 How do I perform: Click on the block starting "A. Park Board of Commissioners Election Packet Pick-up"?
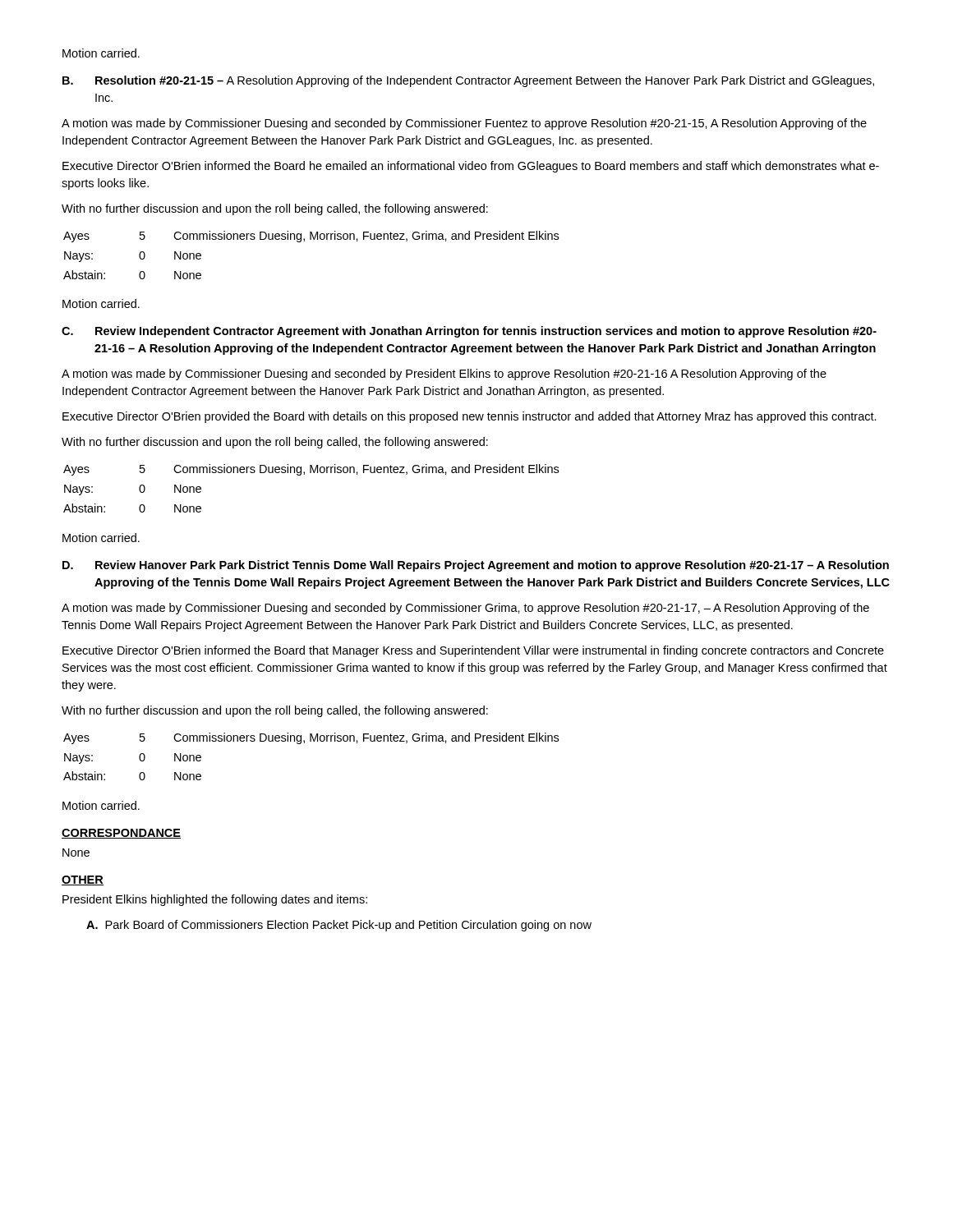[339, 925]
